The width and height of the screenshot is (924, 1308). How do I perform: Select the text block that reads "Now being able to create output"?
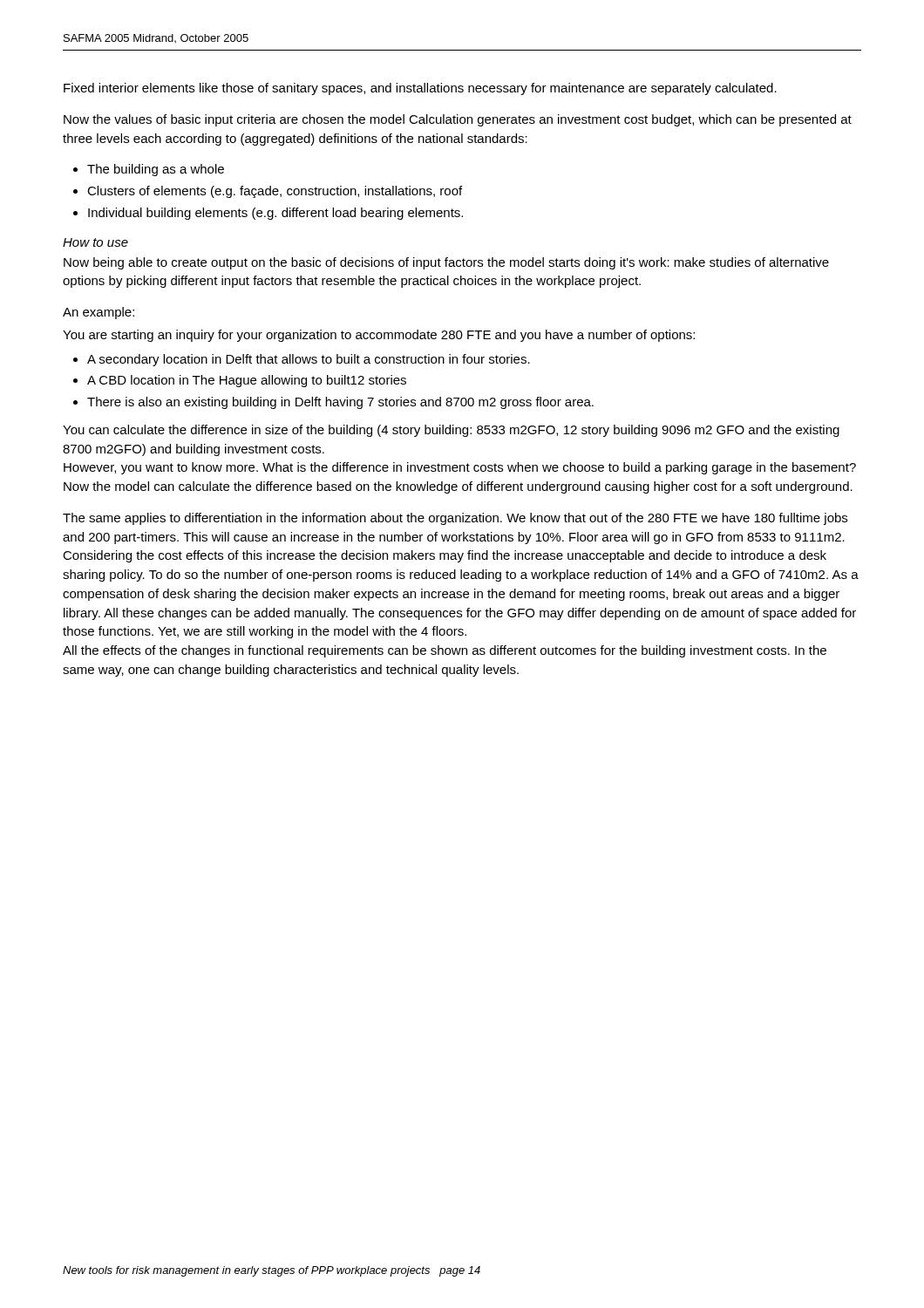tap(446, 271)
